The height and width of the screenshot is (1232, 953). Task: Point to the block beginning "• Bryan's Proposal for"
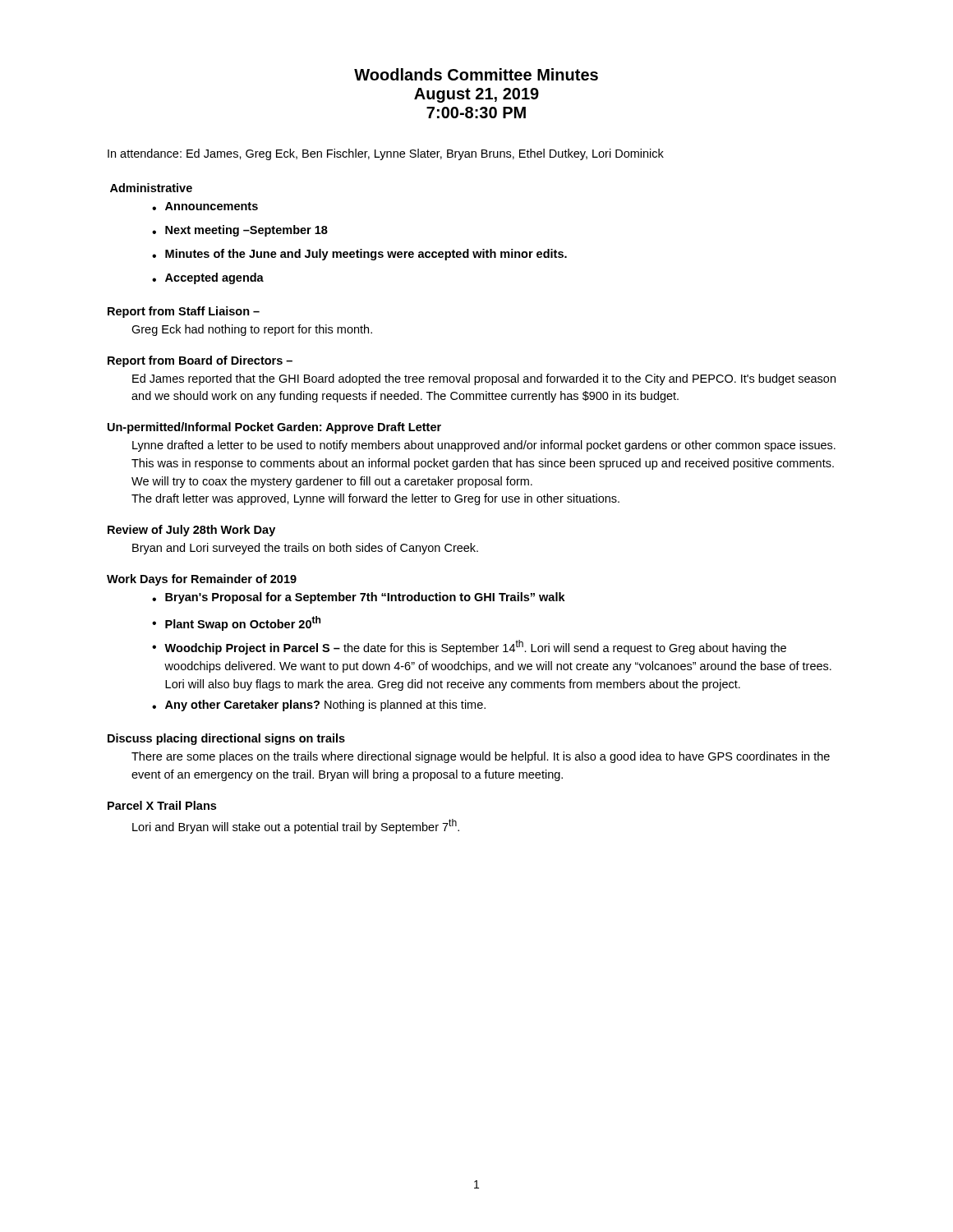(x=499, y=599)
